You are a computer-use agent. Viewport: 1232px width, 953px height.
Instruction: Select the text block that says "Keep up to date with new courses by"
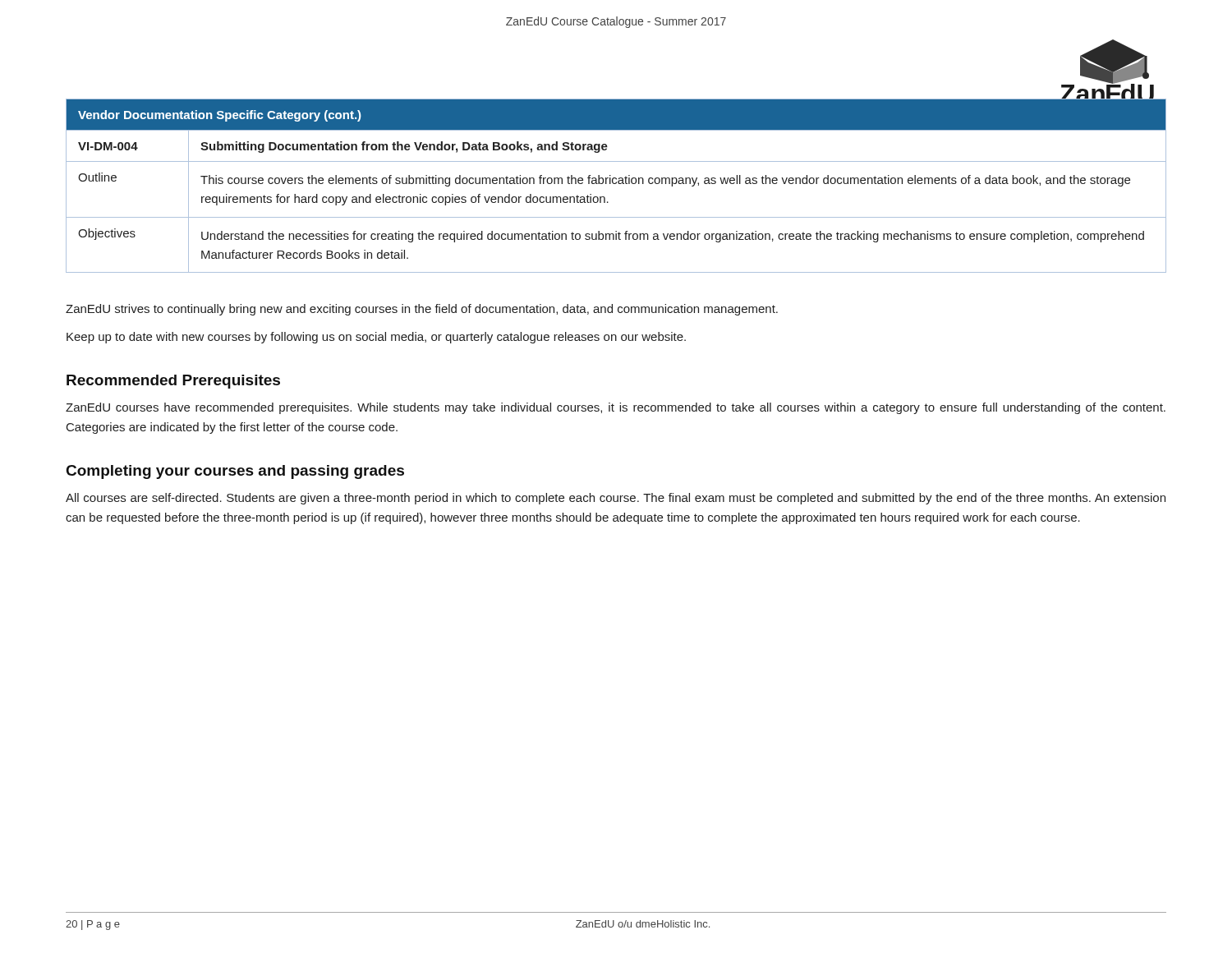click(x=376, y=336)
